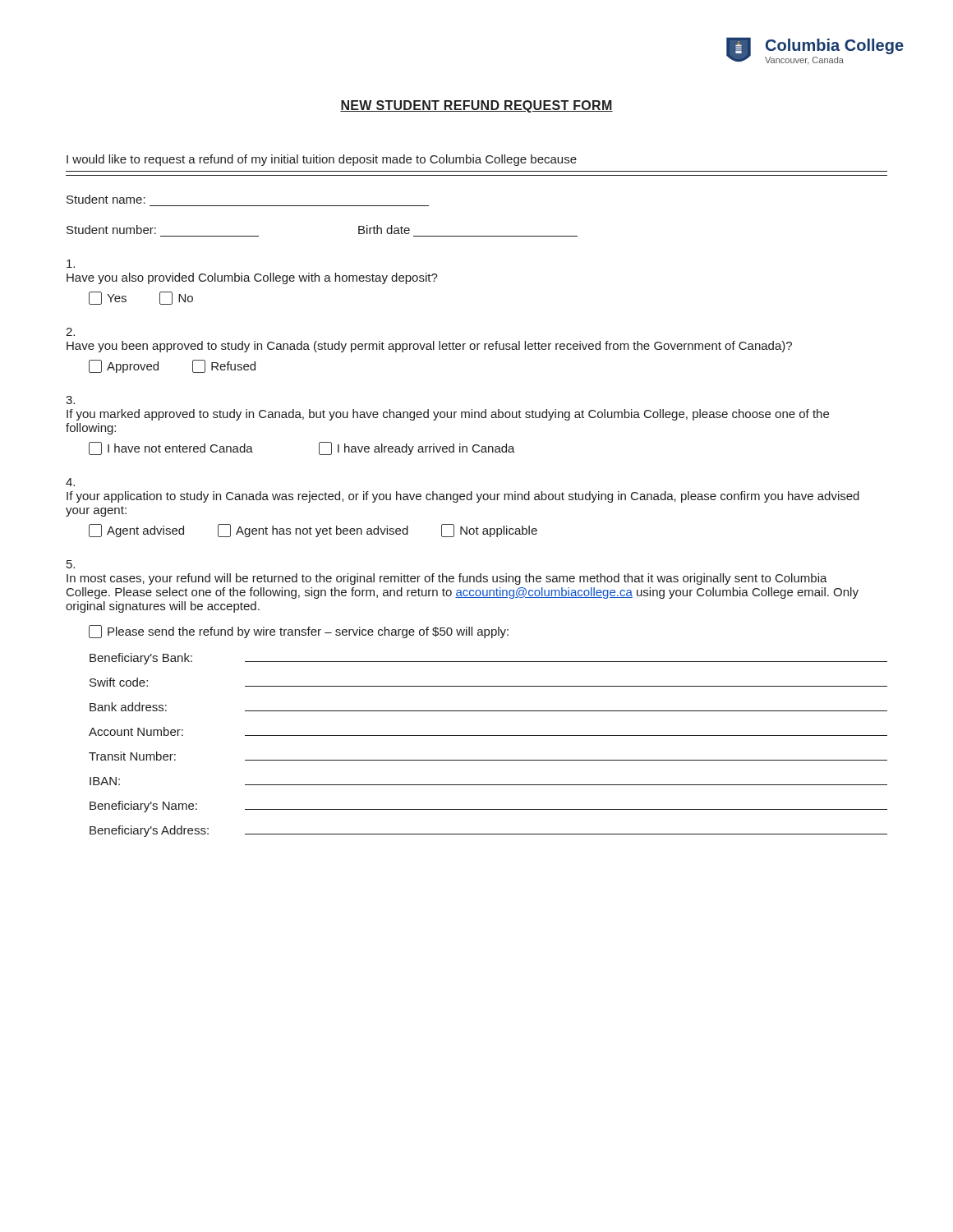
Task: Where is the passage that starts "4. If your"?
Action: (x=476, y=506)
